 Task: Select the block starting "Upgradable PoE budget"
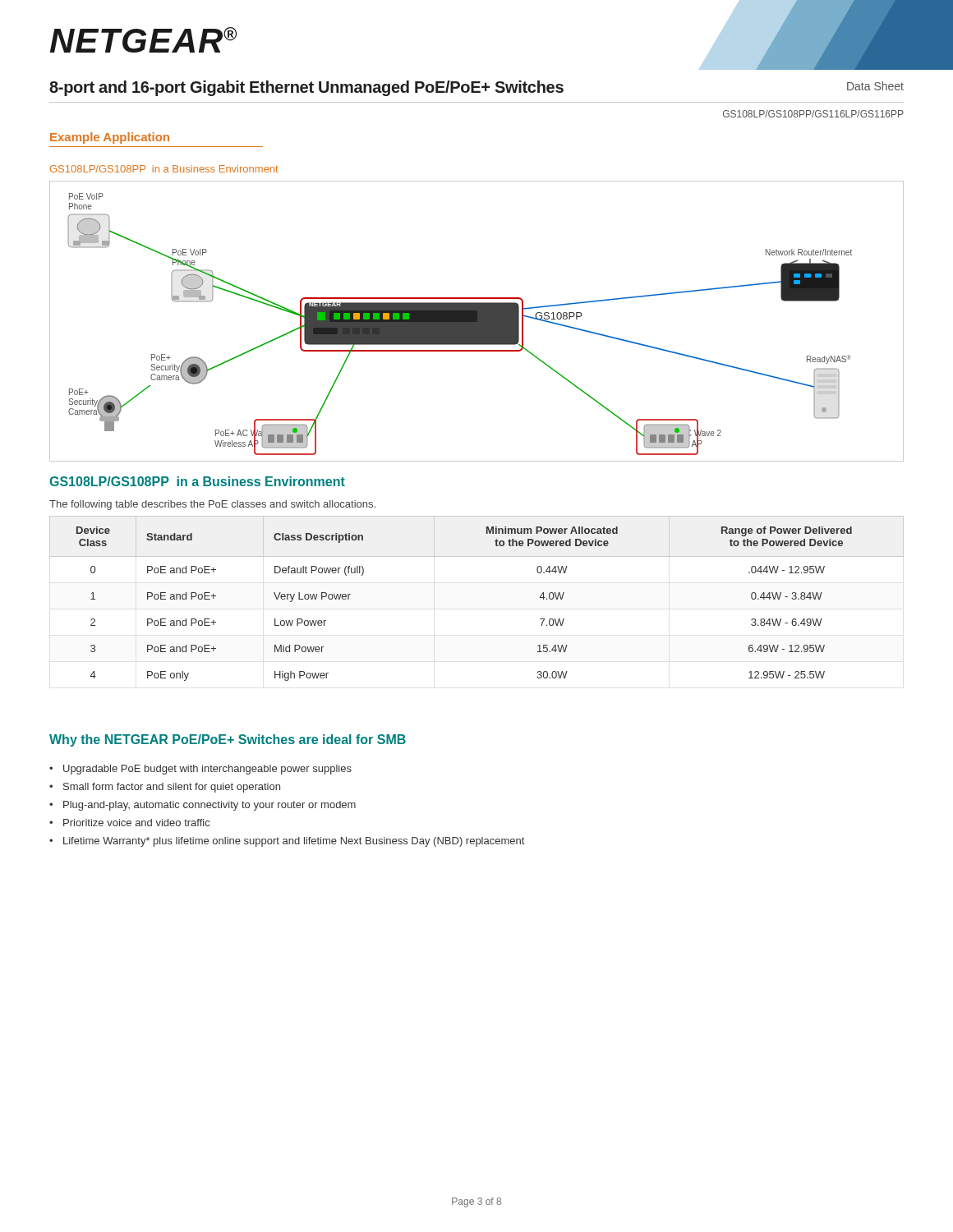pyautogui.click(x=207, y=768)
